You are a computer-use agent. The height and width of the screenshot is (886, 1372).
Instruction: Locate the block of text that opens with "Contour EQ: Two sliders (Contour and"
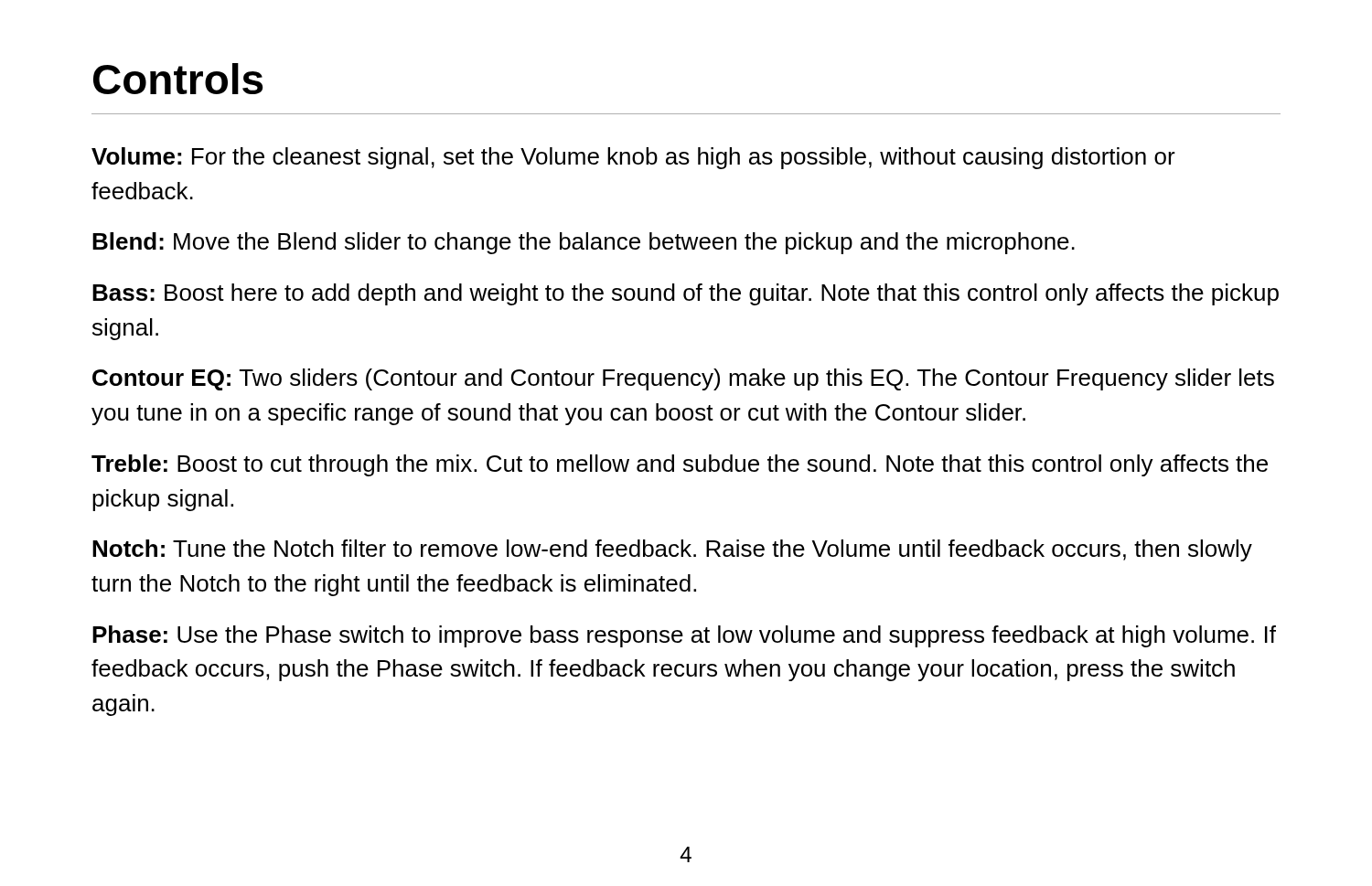(x=683, y=395)
